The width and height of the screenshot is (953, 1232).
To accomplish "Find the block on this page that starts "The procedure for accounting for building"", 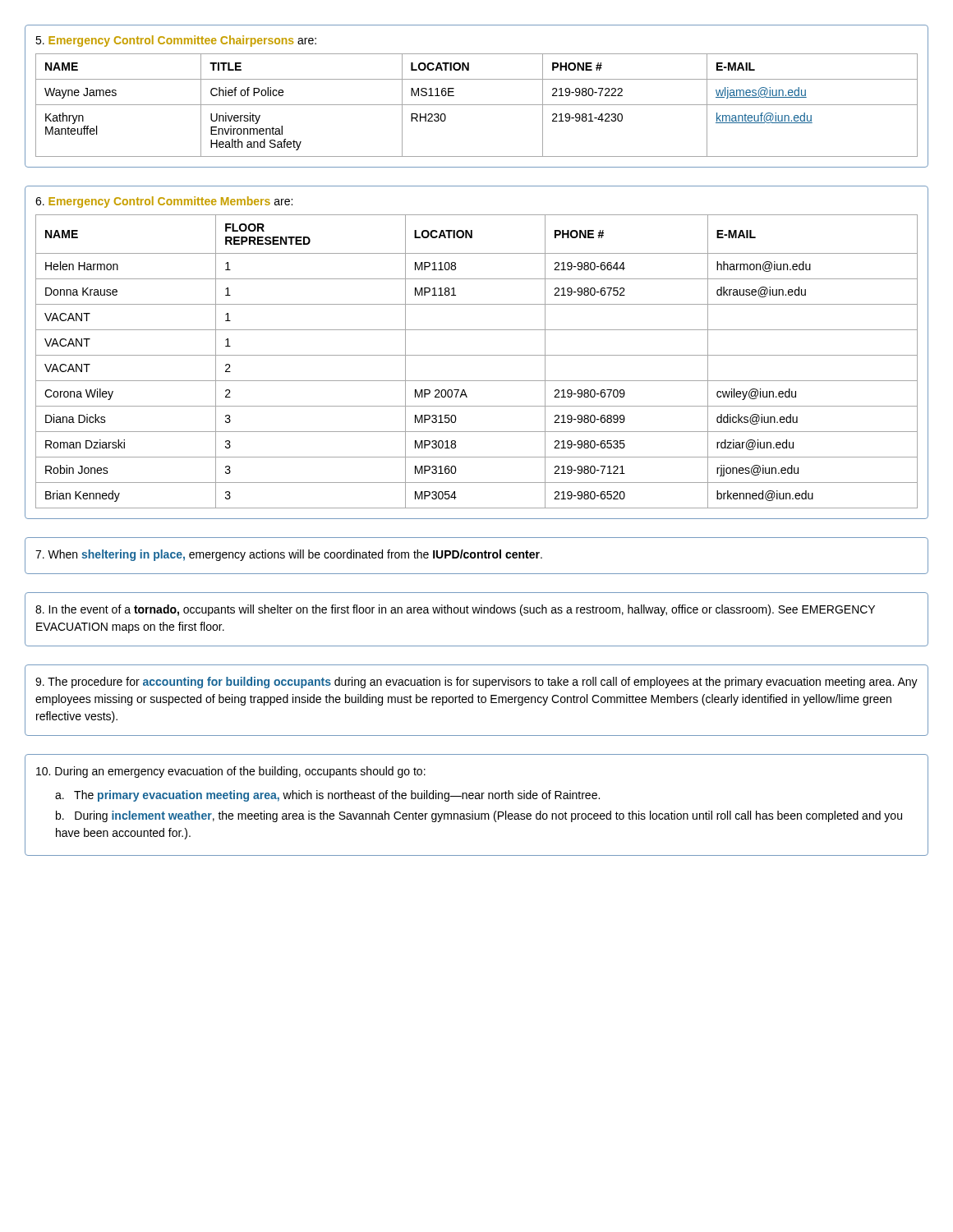I will click(x=476, y=699).
